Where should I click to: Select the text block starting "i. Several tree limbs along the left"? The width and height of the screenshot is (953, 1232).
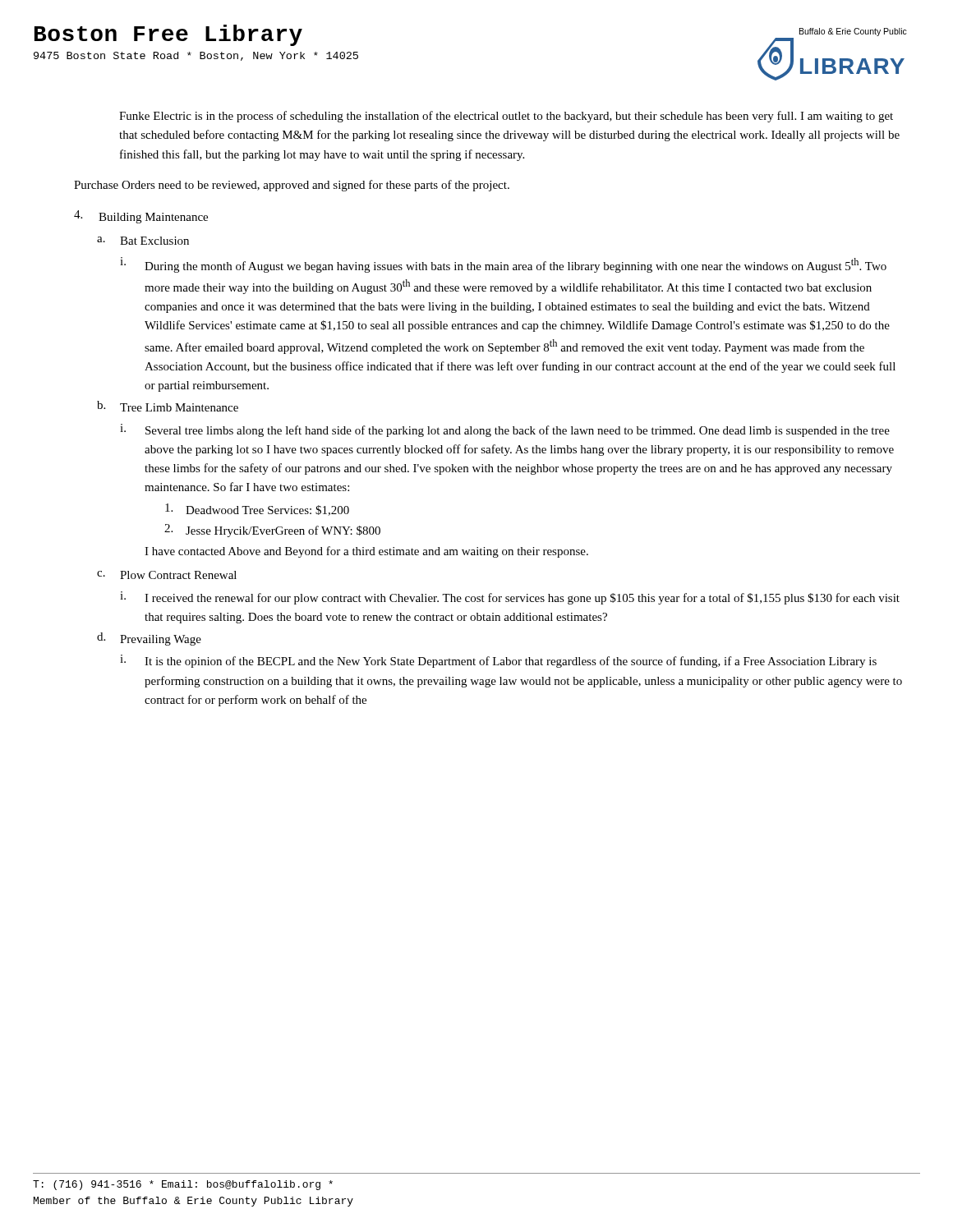(x=514, y=459)
